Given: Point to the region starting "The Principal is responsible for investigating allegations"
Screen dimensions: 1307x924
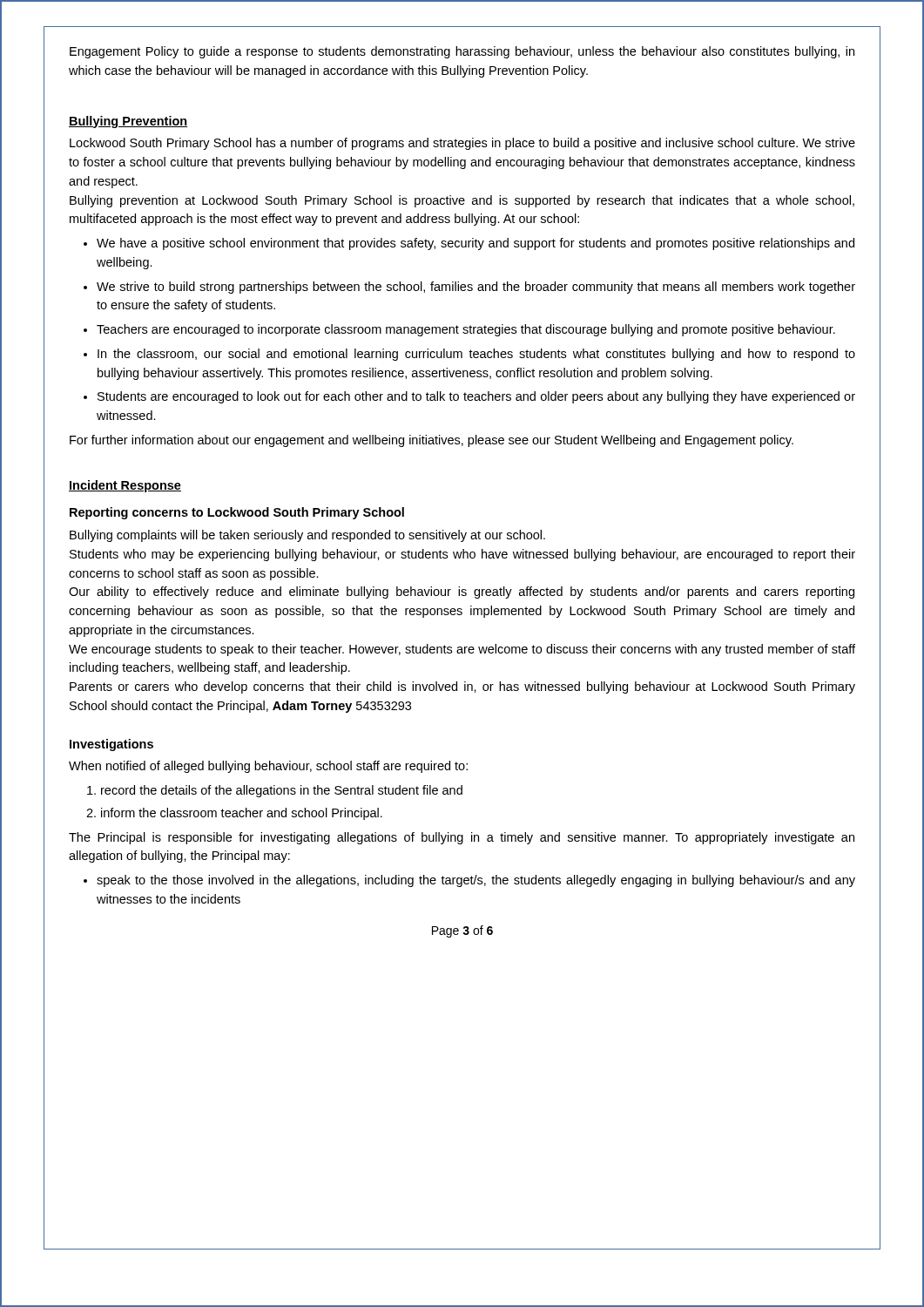Looking at the screenshot, I should point(462,847).
